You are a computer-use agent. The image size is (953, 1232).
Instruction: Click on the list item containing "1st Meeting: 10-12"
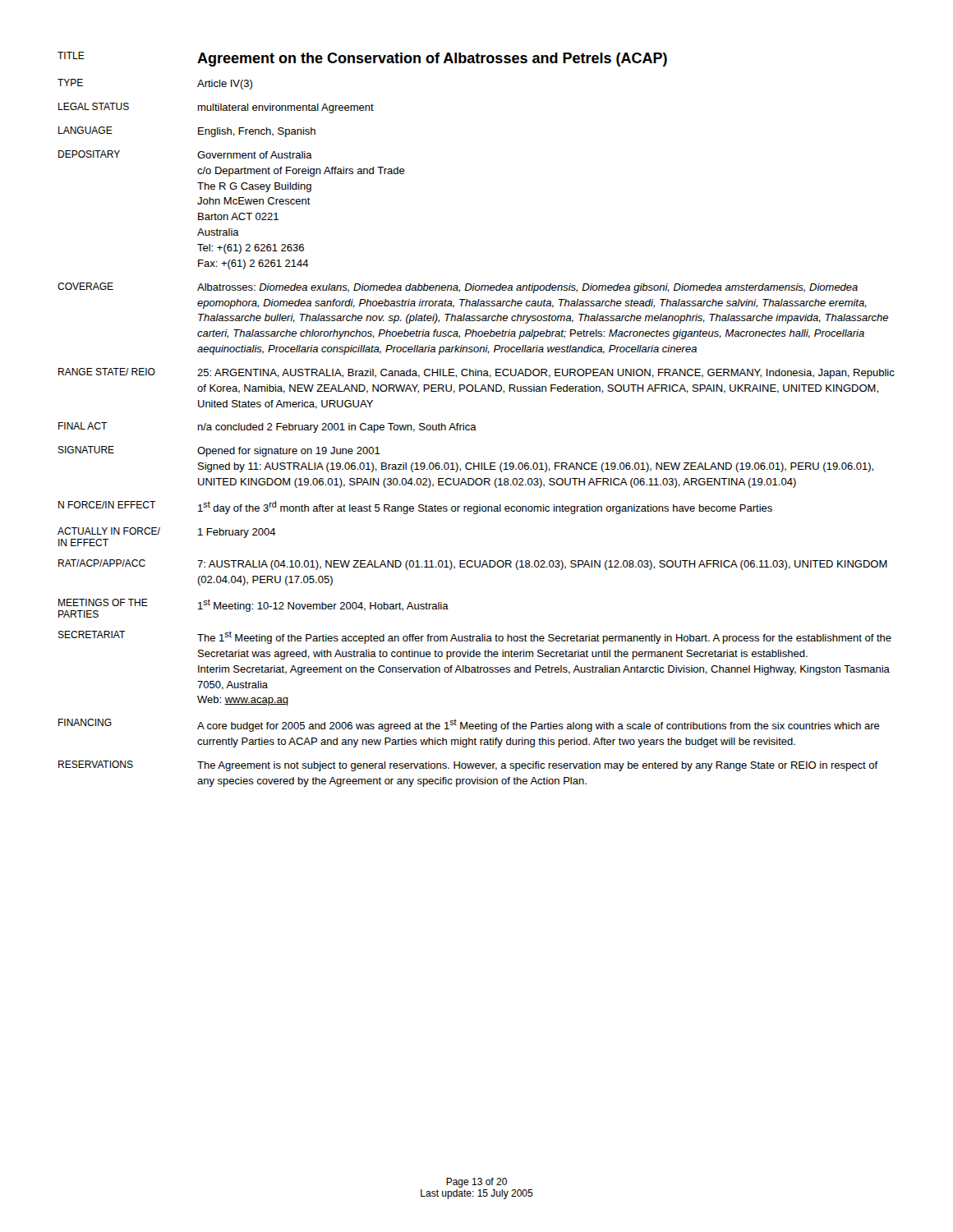tap(323, 604)
